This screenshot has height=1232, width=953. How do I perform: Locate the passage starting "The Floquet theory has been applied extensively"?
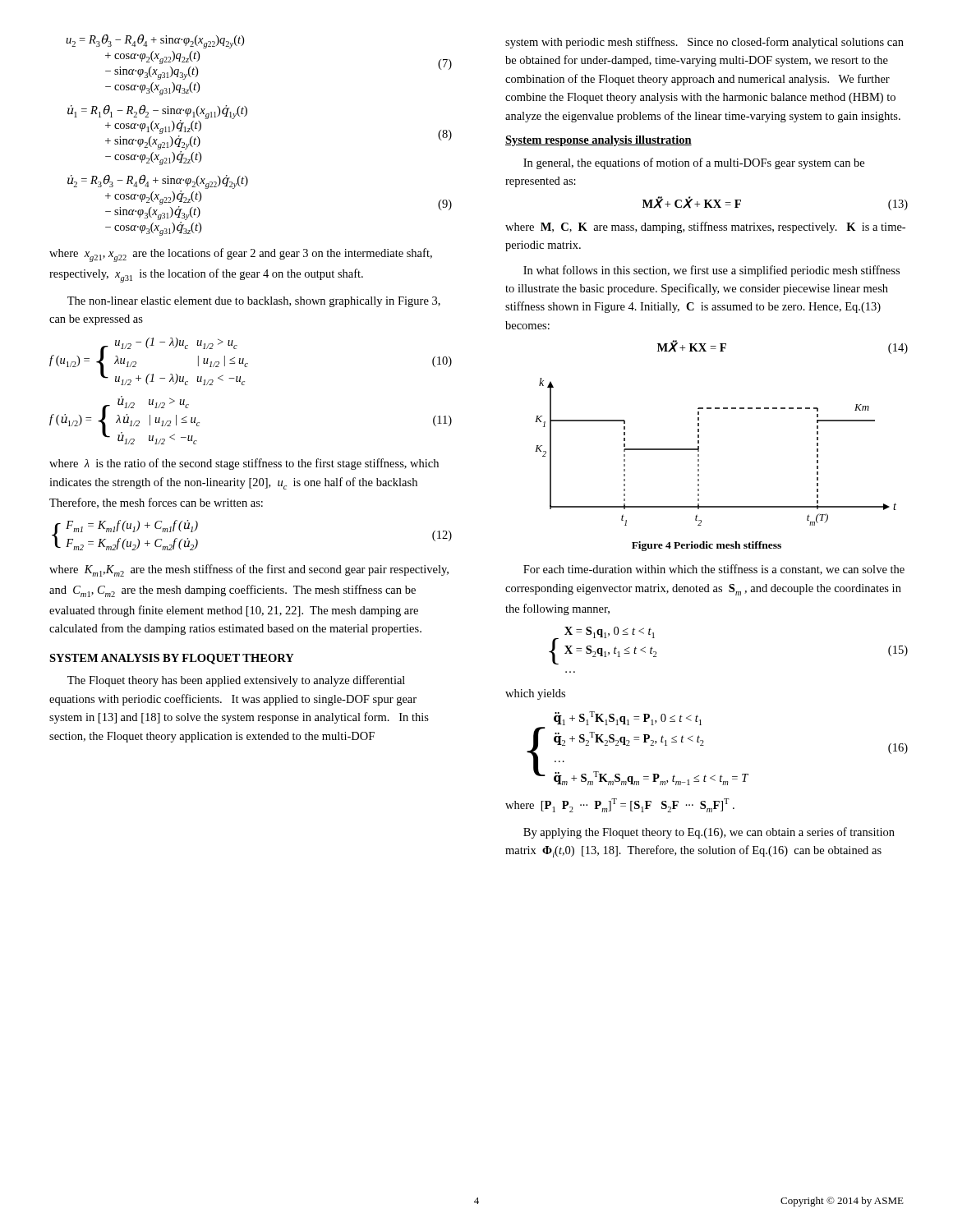tap(239, 708)
